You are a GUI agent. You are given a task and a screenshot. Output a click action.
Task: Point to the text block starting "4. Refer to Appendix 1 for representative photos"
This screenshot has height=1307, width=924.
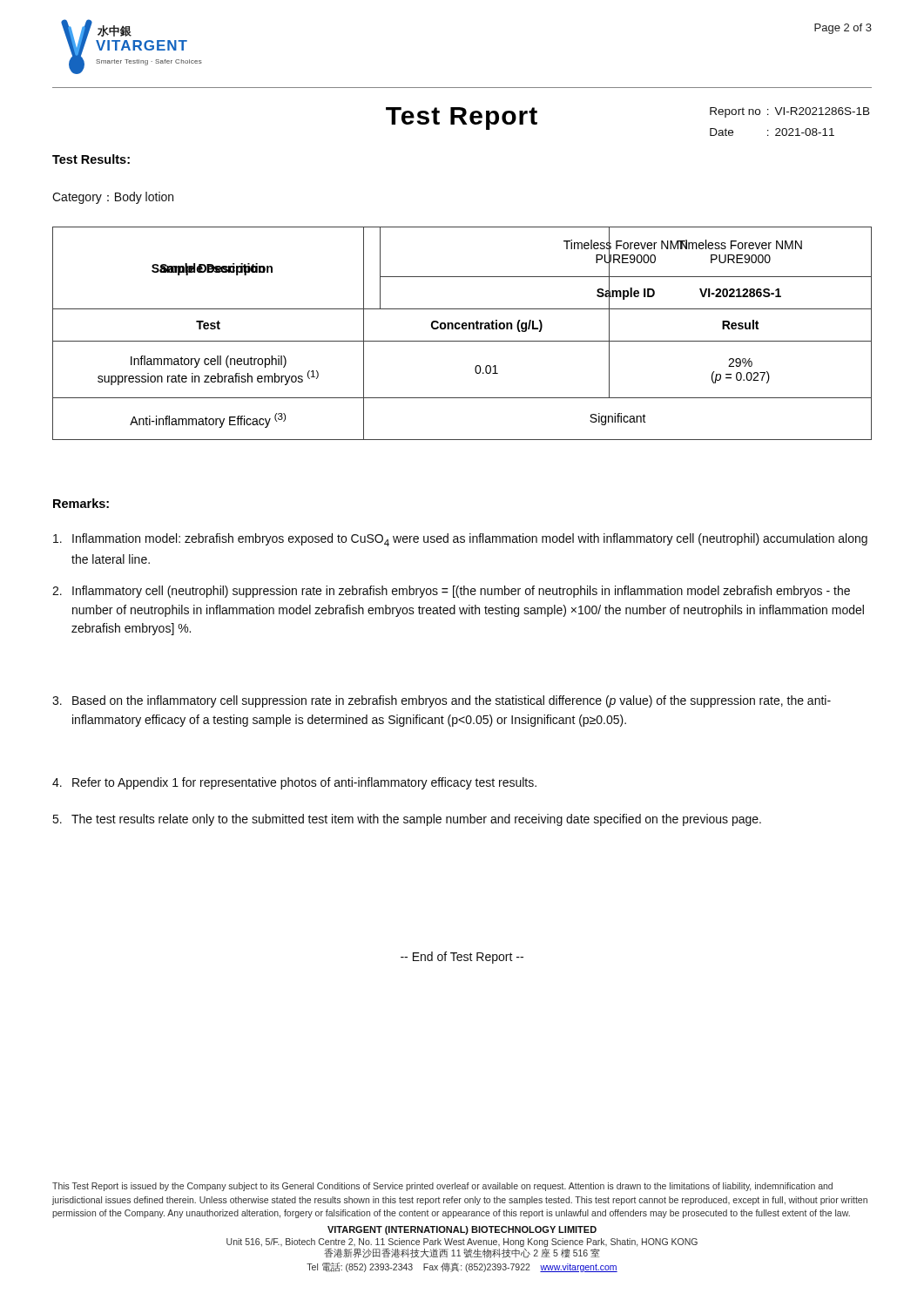(x=295, y=783)
